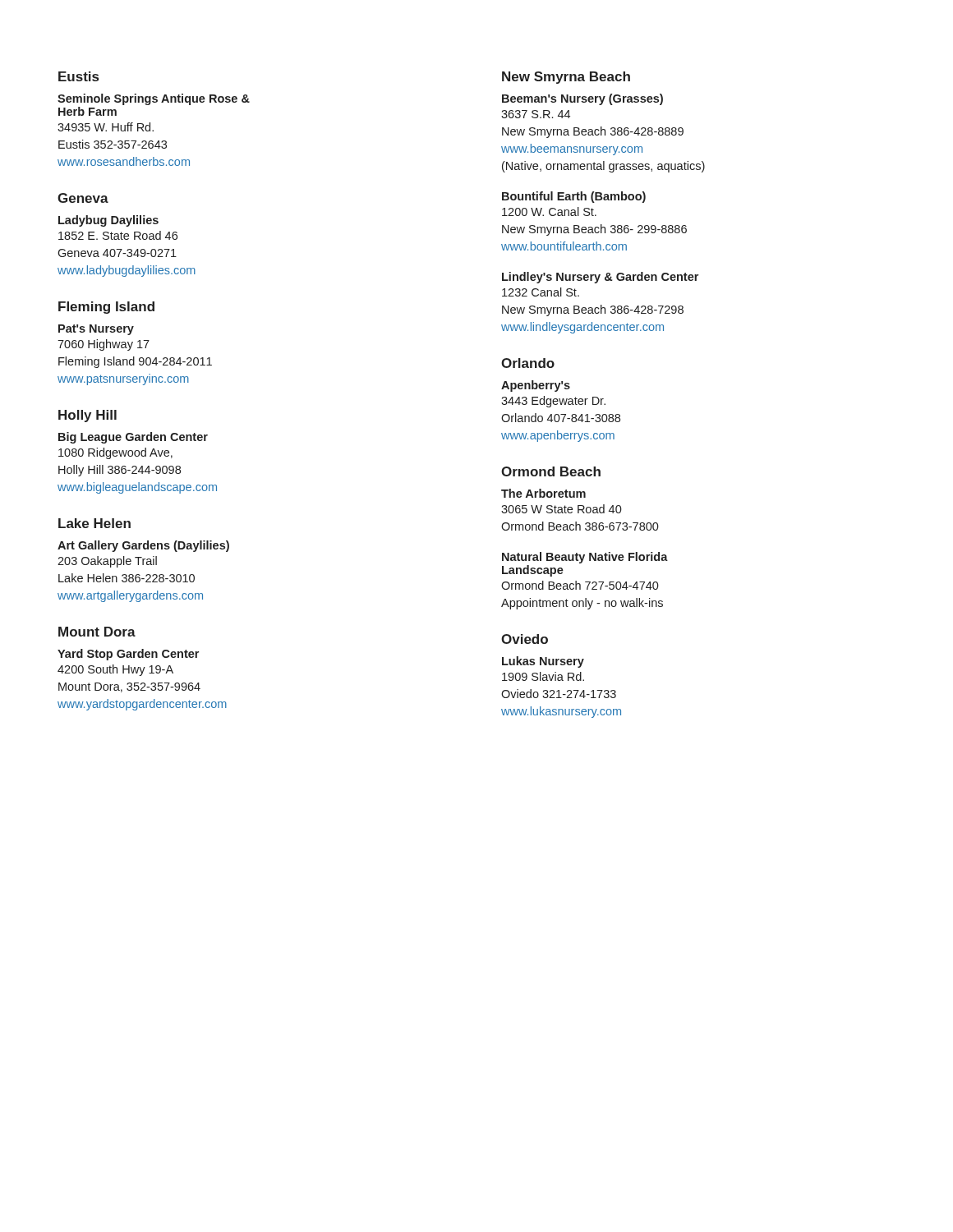Viewport: 953px width, 1232px height.
Task: Navigate to the text starting "Art Gallery Gardens (Daylilies) 203 Oakapple"
Action: [143, 546]
